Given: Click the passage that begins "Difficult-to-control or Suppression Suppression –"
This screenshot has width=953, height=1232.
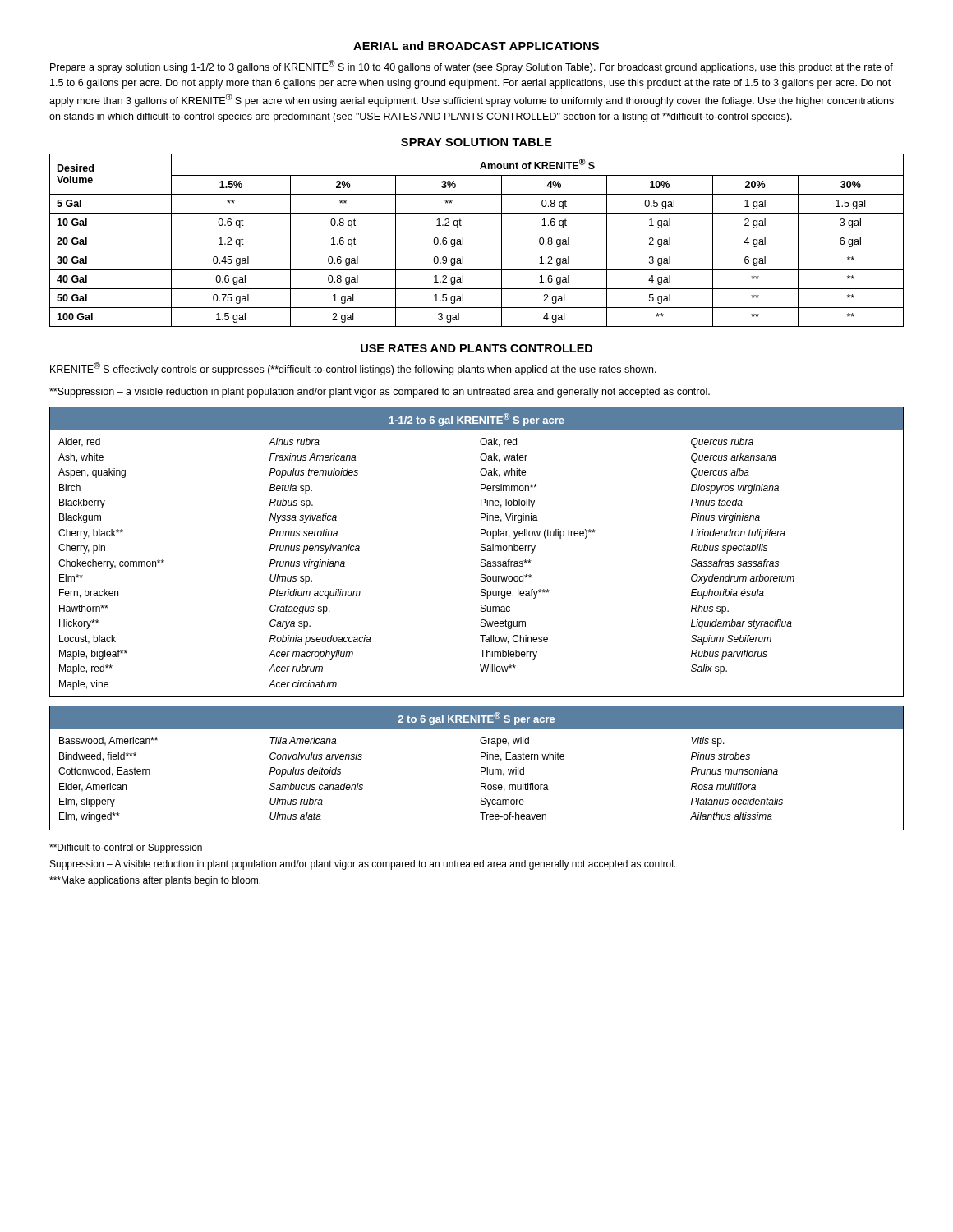Looking at the screenshot, I should click(x=476, y=864).
